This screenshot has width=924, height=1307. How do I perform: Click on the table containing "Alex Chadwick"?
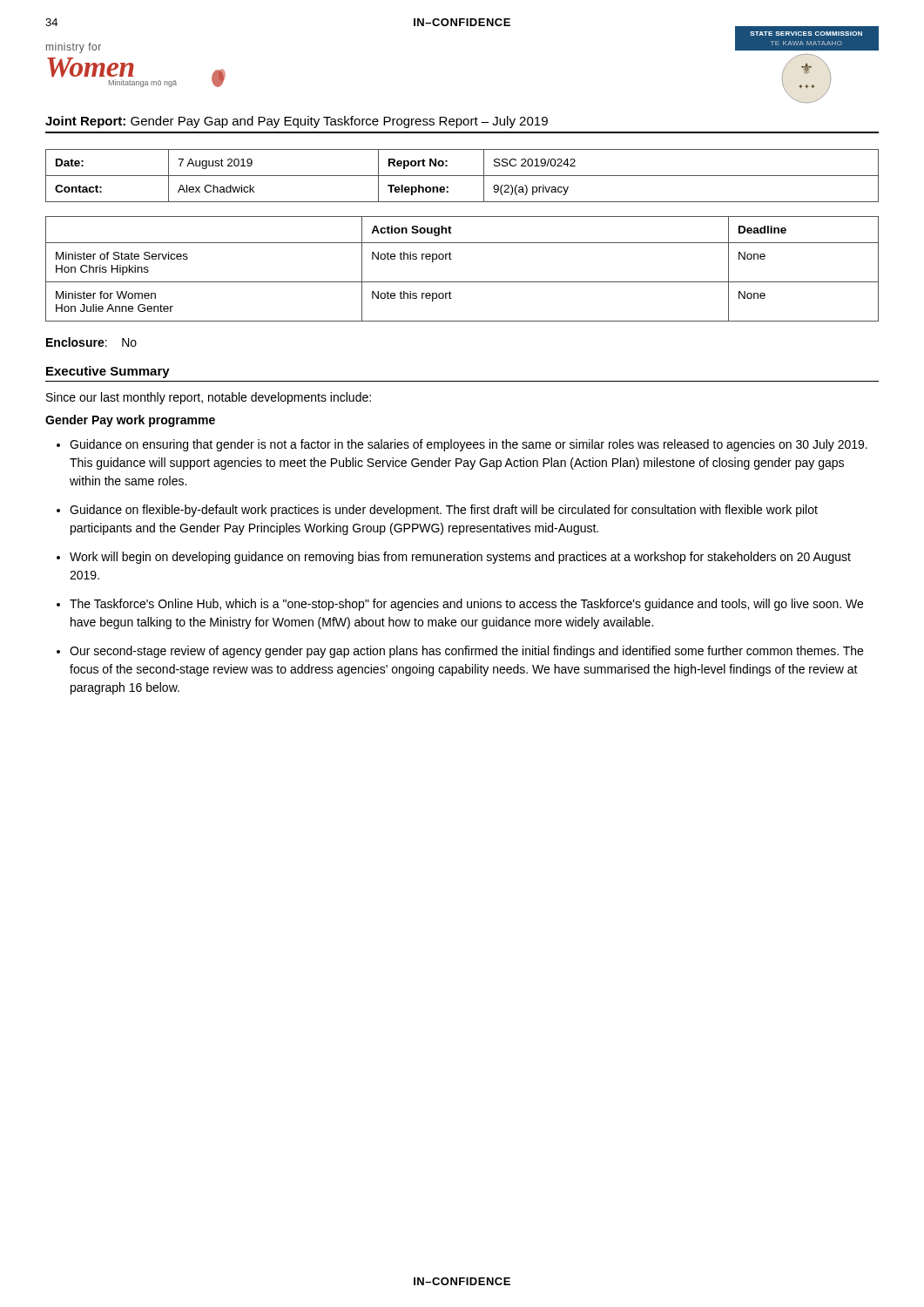click(462, 176)
